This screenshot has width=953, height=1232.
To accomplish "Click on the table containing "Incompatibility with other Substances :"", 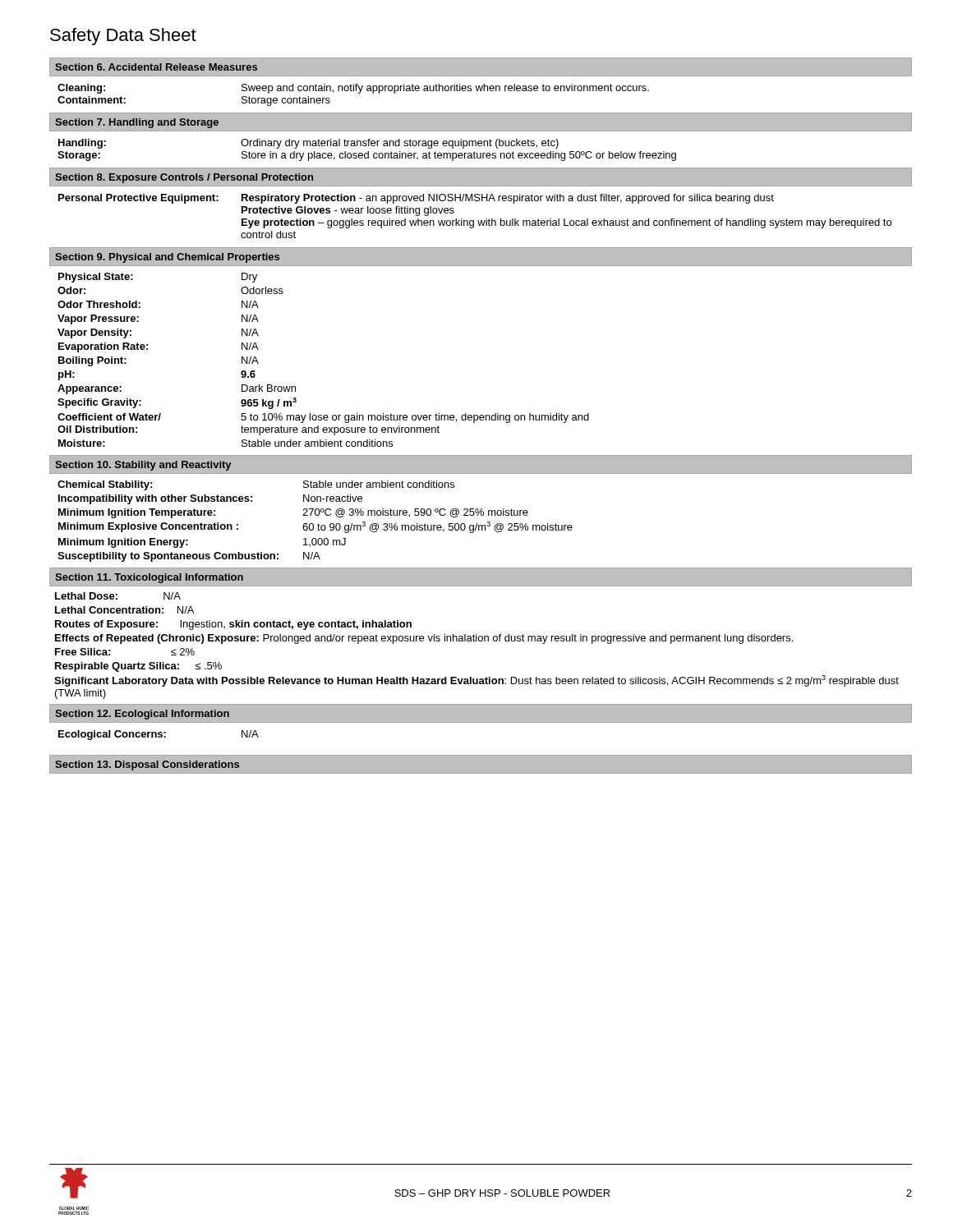I will [481, 520].
